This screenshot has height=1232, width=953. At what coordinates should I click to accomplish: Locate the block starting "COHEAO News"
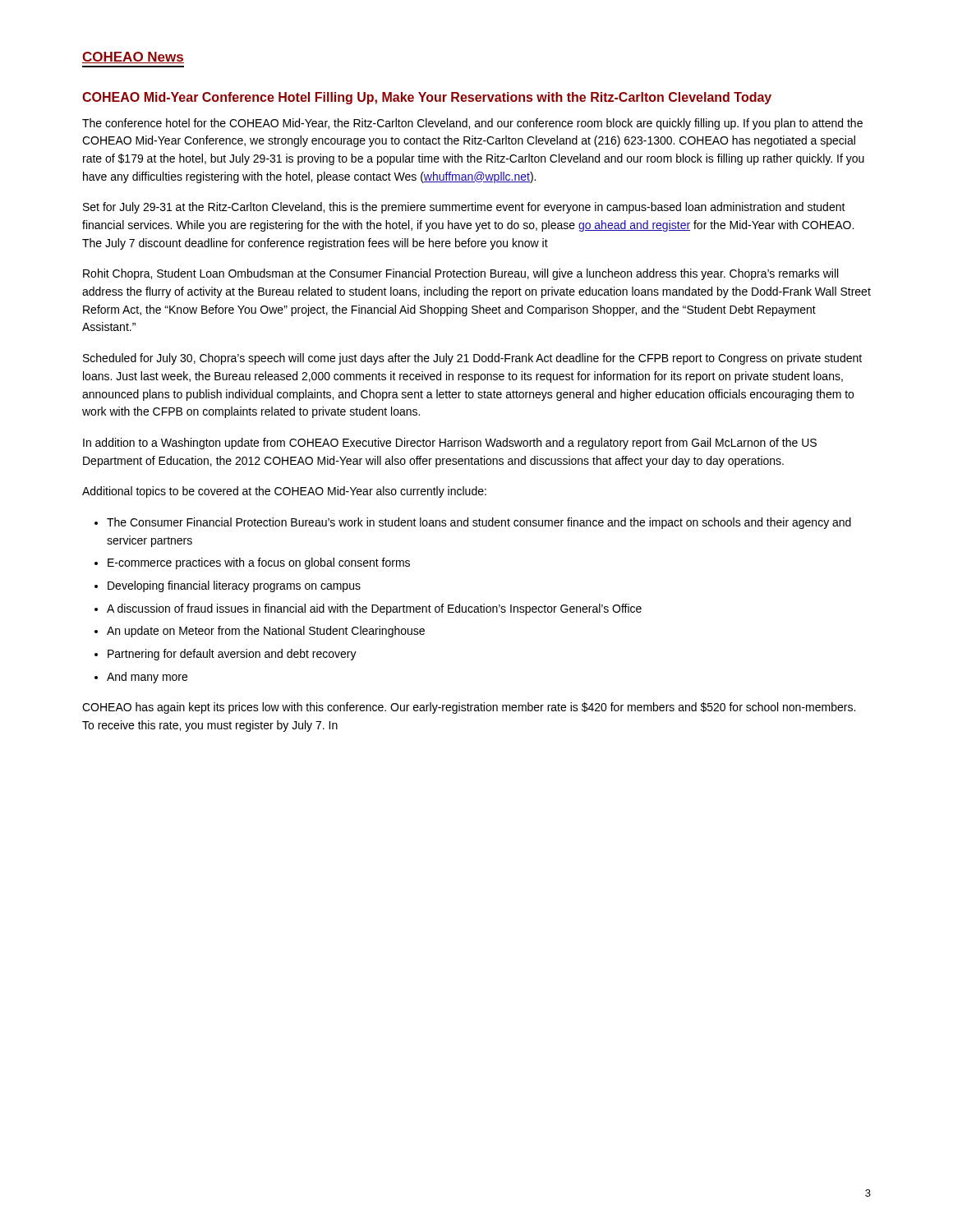pos(133,57)
